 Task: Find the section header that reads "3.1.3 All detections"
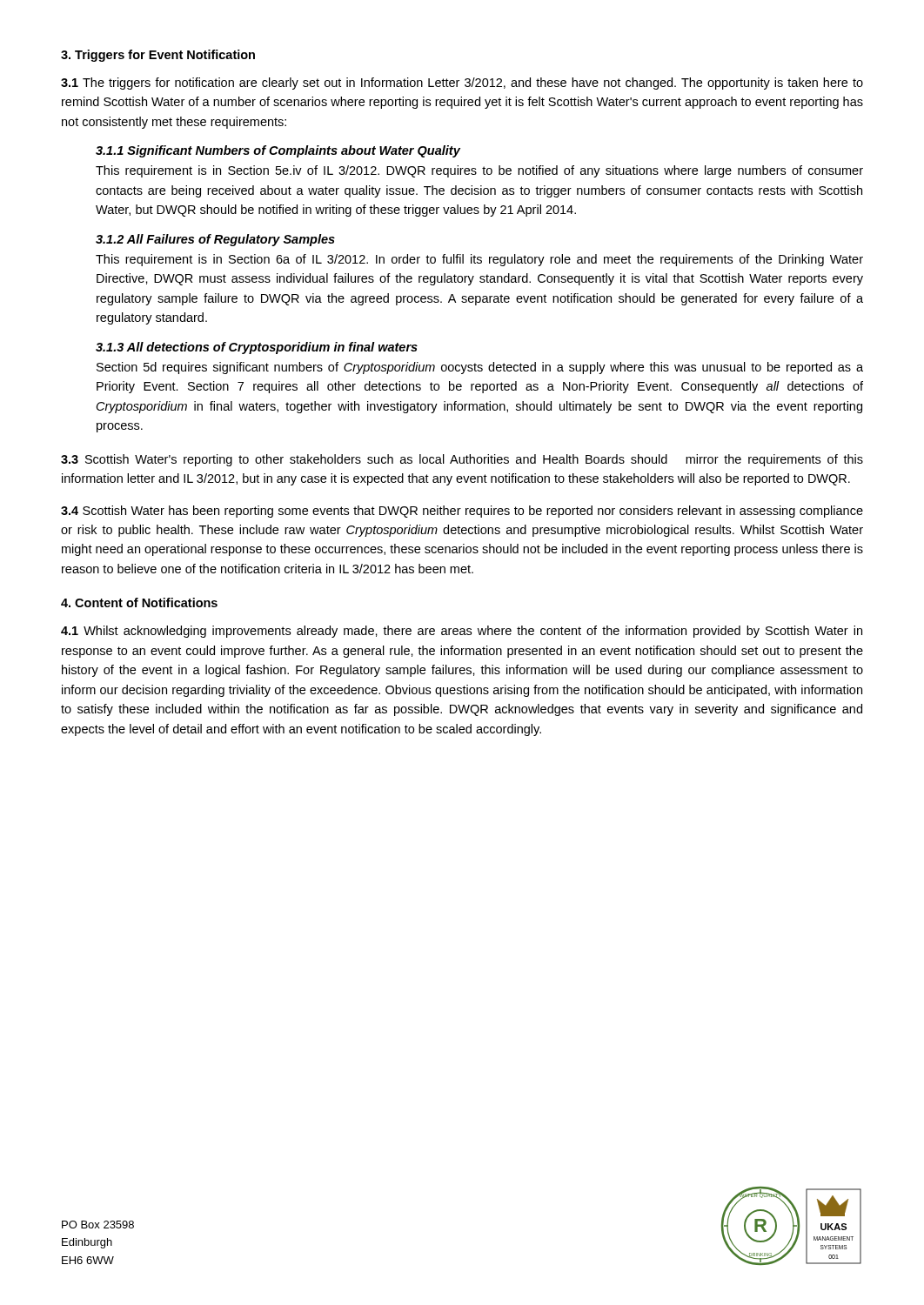257,347
